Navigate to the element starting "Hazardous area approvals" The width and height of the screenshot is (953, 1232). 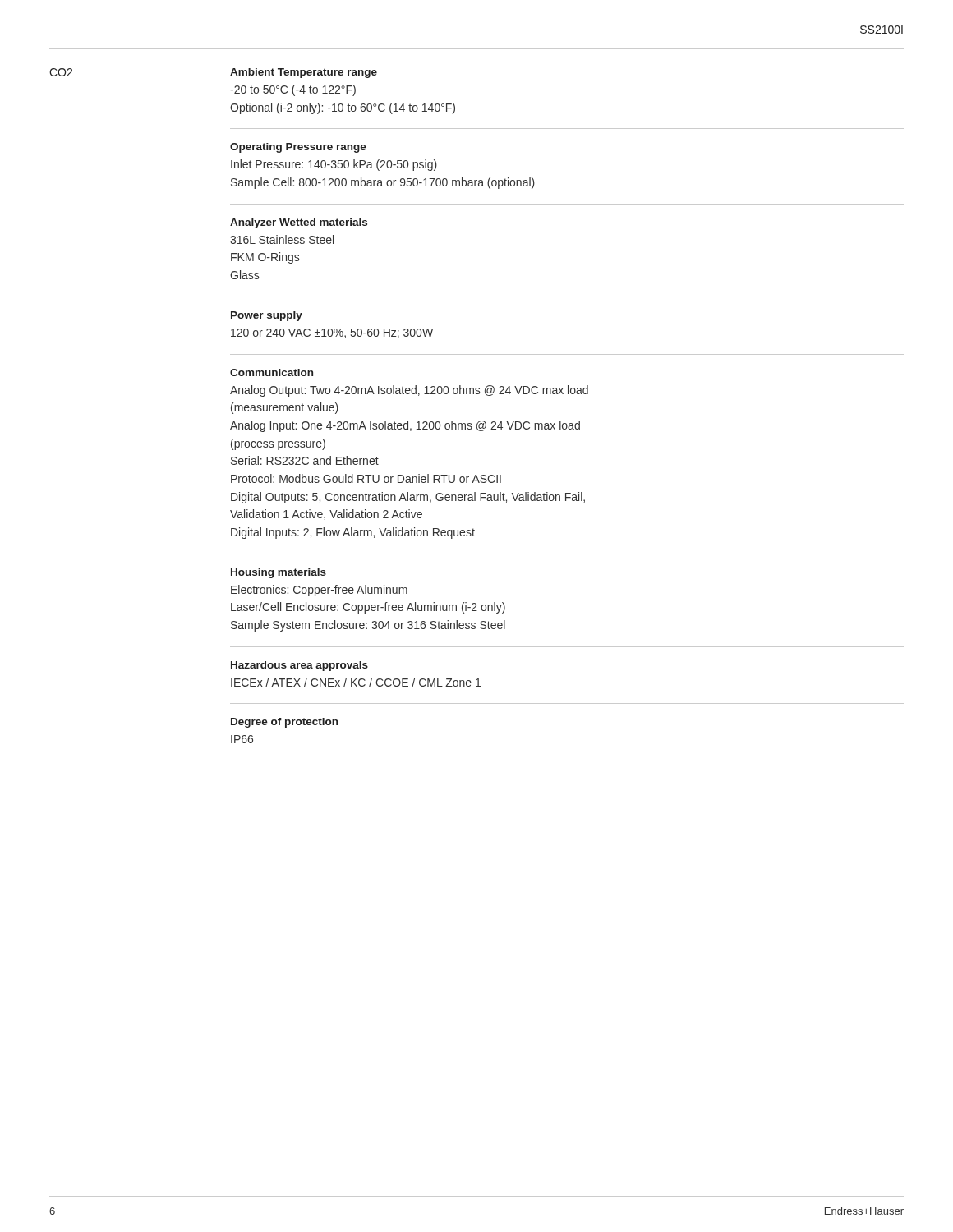tap(299, 665)
